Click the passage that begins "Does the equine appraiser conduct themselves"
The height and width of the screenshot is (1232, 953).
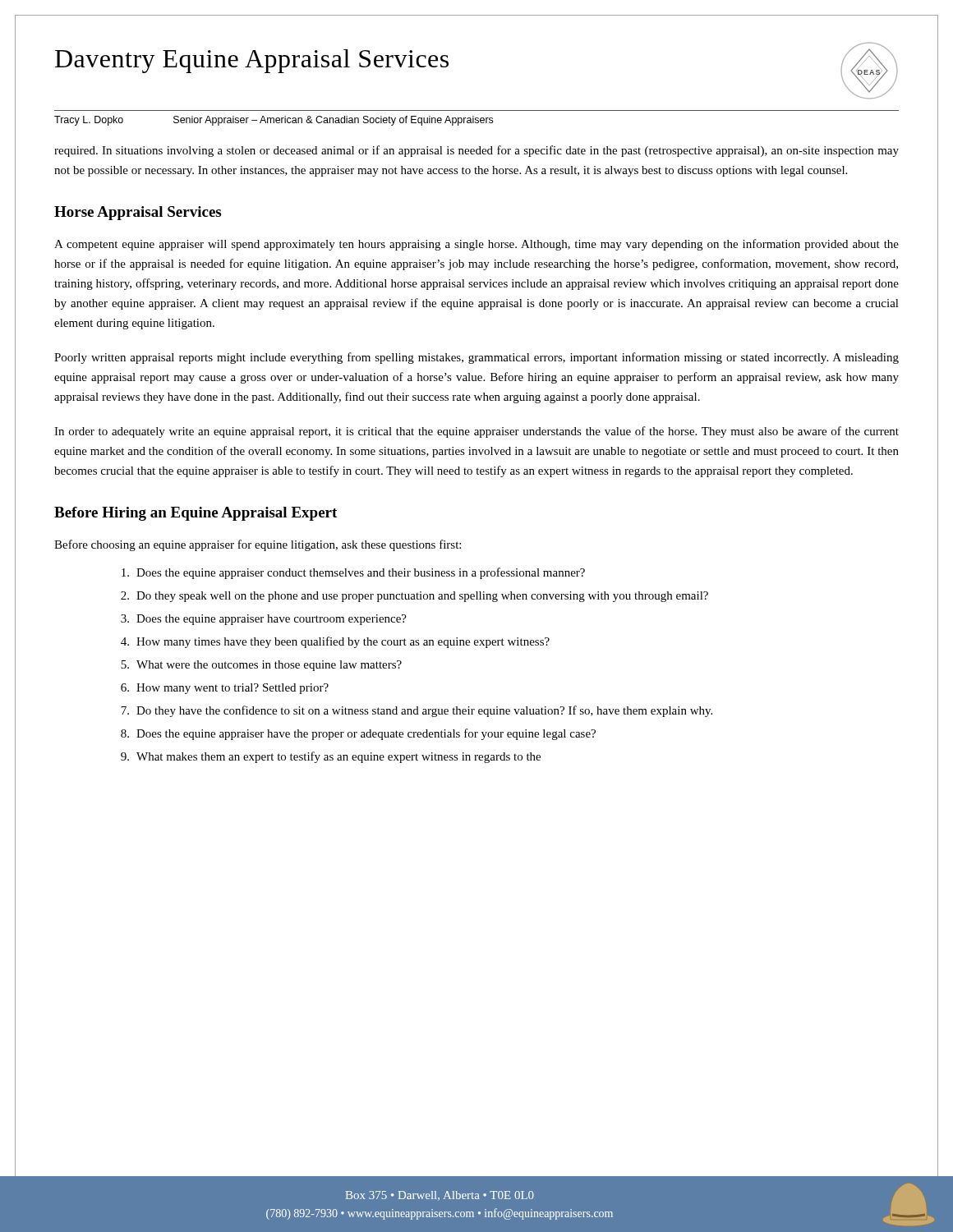(497, 573)
